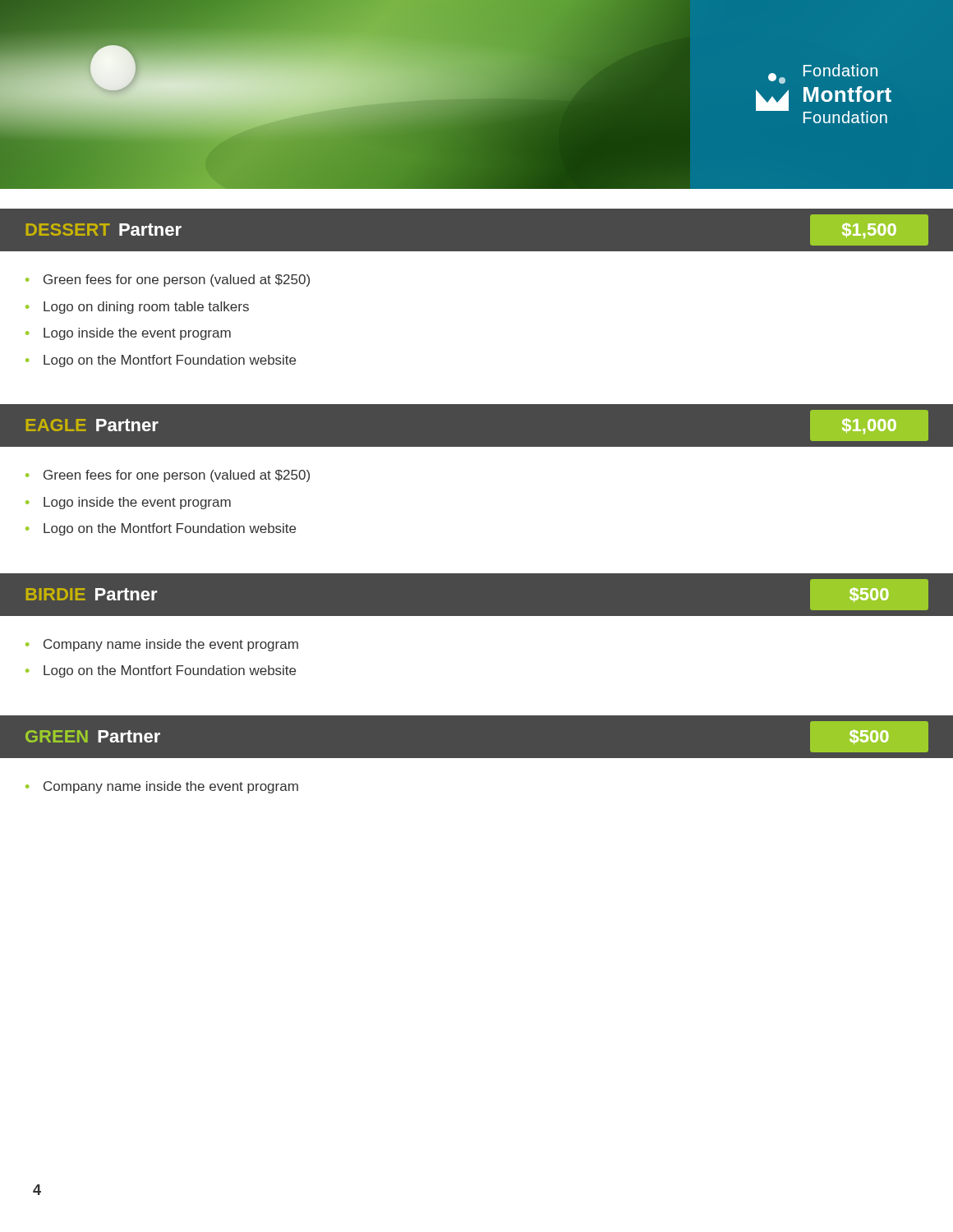Image resolution: width=953 pixels, height=1232 pixels.
Task: Navigate to the text block starting "DESSERT Partner $1,500"
Action: coord(105,230)
